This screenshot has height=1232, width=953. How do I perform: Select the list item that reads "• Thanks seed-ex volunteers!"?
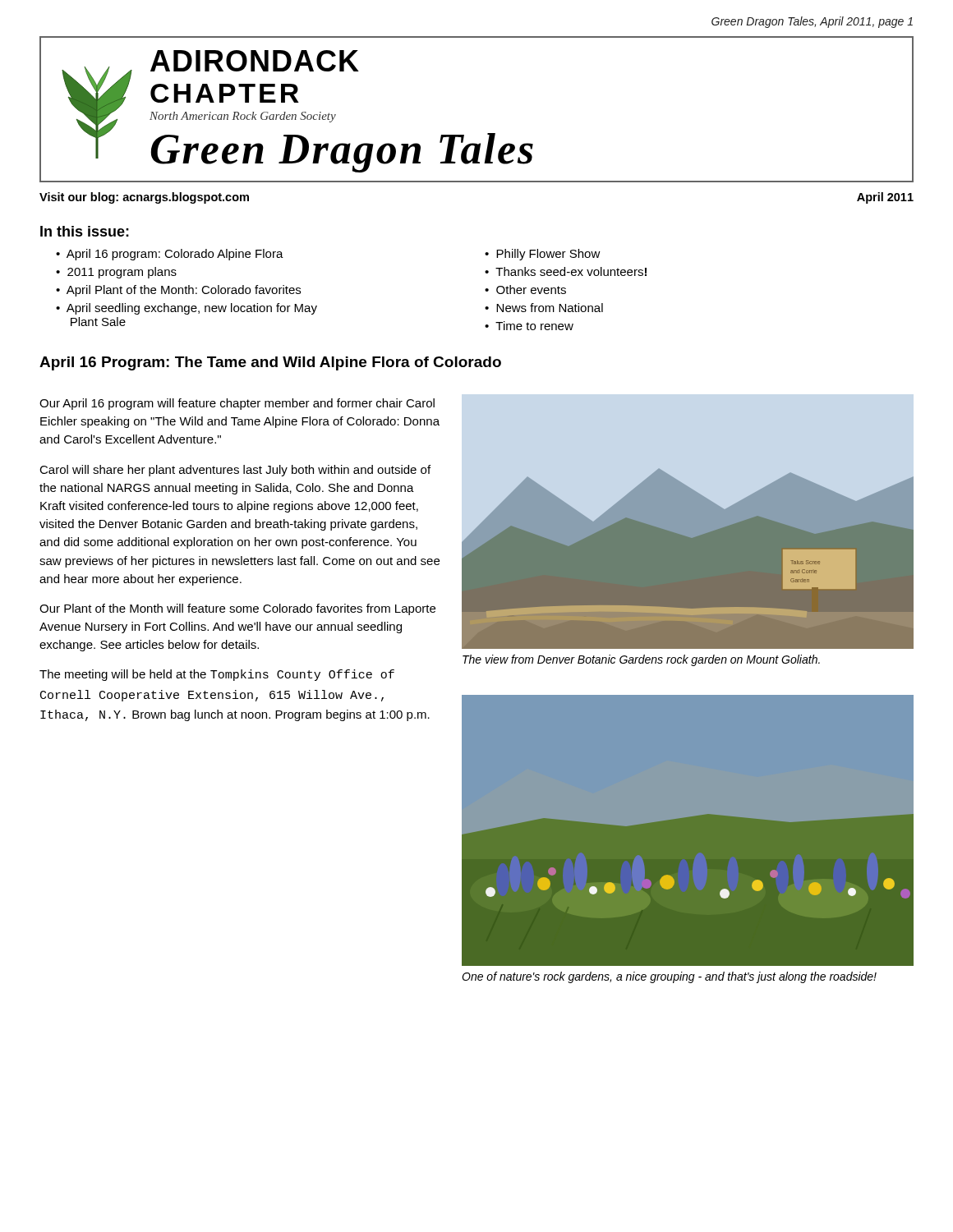click(x=566, y=271)
